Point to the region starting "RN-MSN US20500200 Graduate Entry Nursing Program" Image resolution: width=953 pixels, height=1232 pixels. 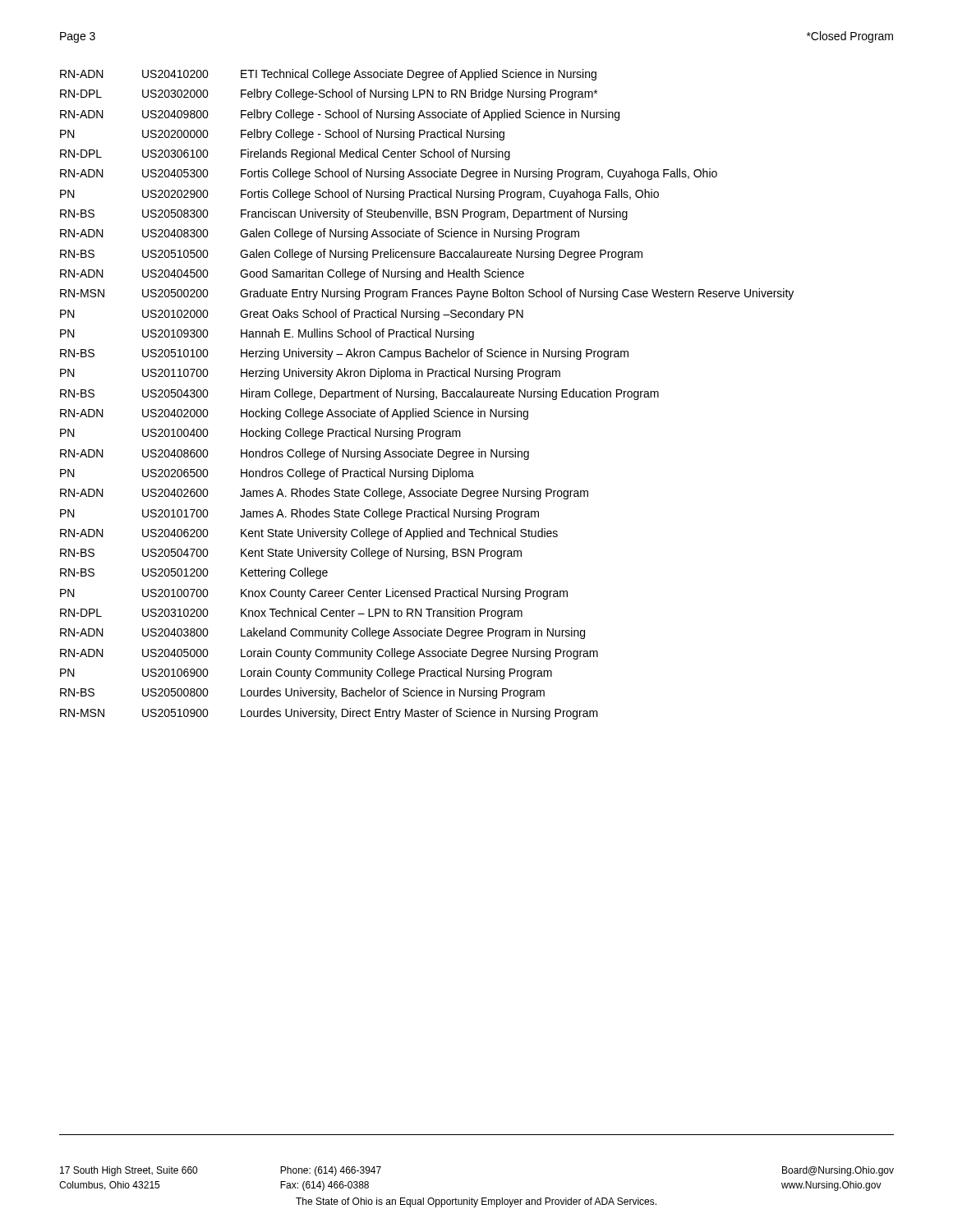(x=476, y=294)
